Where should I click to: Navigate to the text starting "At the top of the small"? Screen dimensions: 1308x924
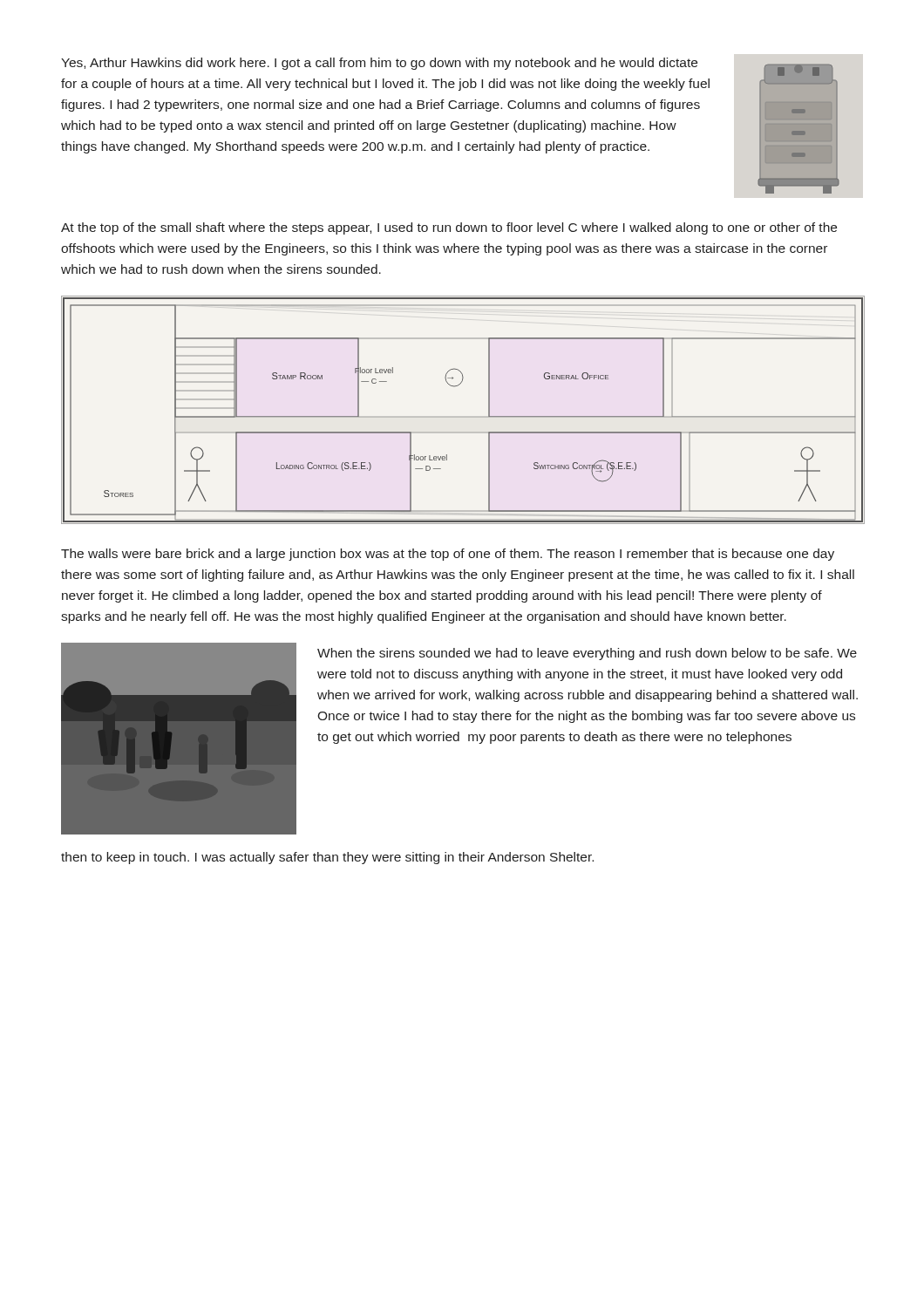pos(449,248)
